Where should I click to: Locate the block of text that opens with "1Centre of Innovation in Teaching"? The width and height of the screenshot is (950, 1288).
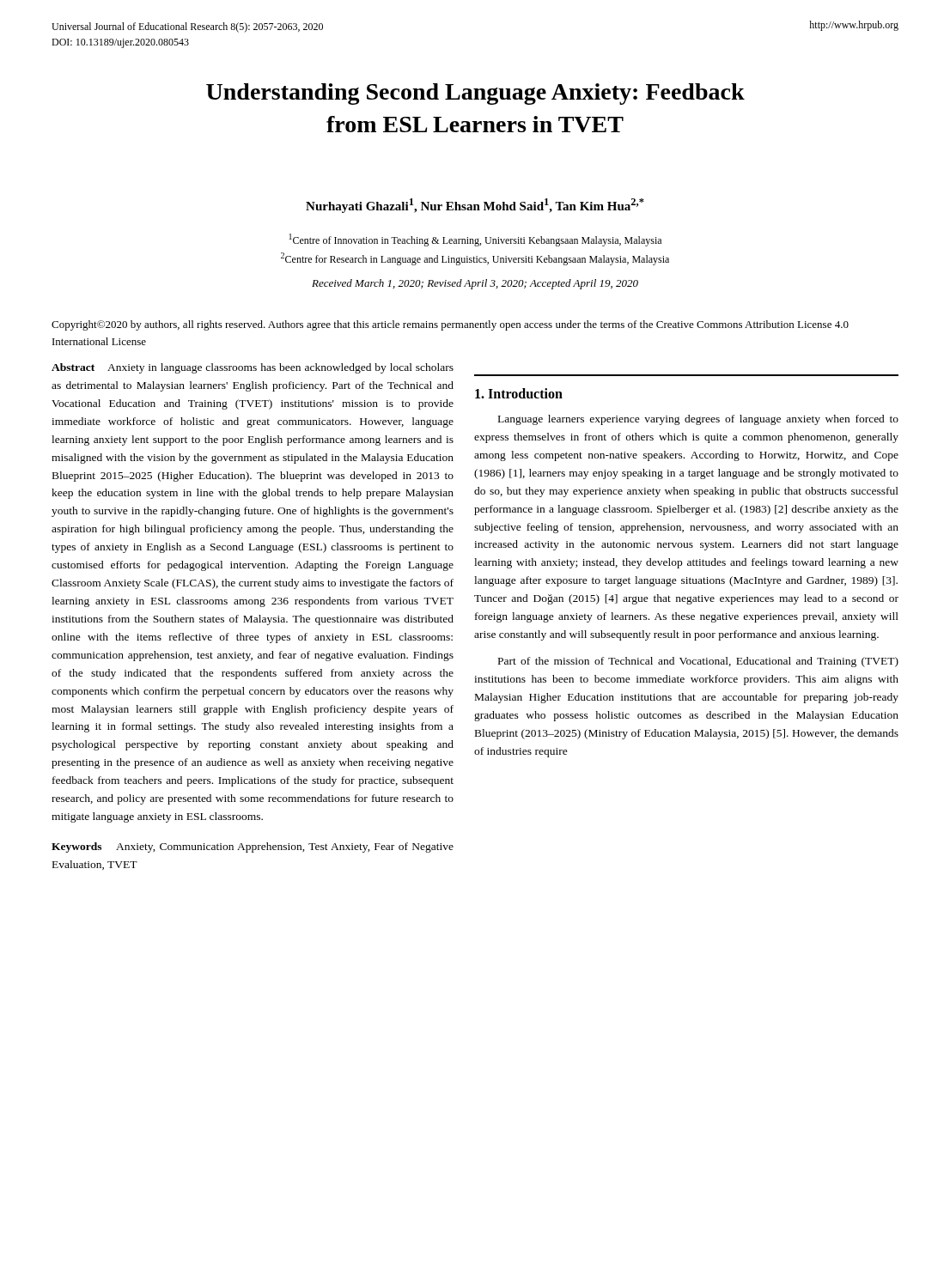(475, 249)
